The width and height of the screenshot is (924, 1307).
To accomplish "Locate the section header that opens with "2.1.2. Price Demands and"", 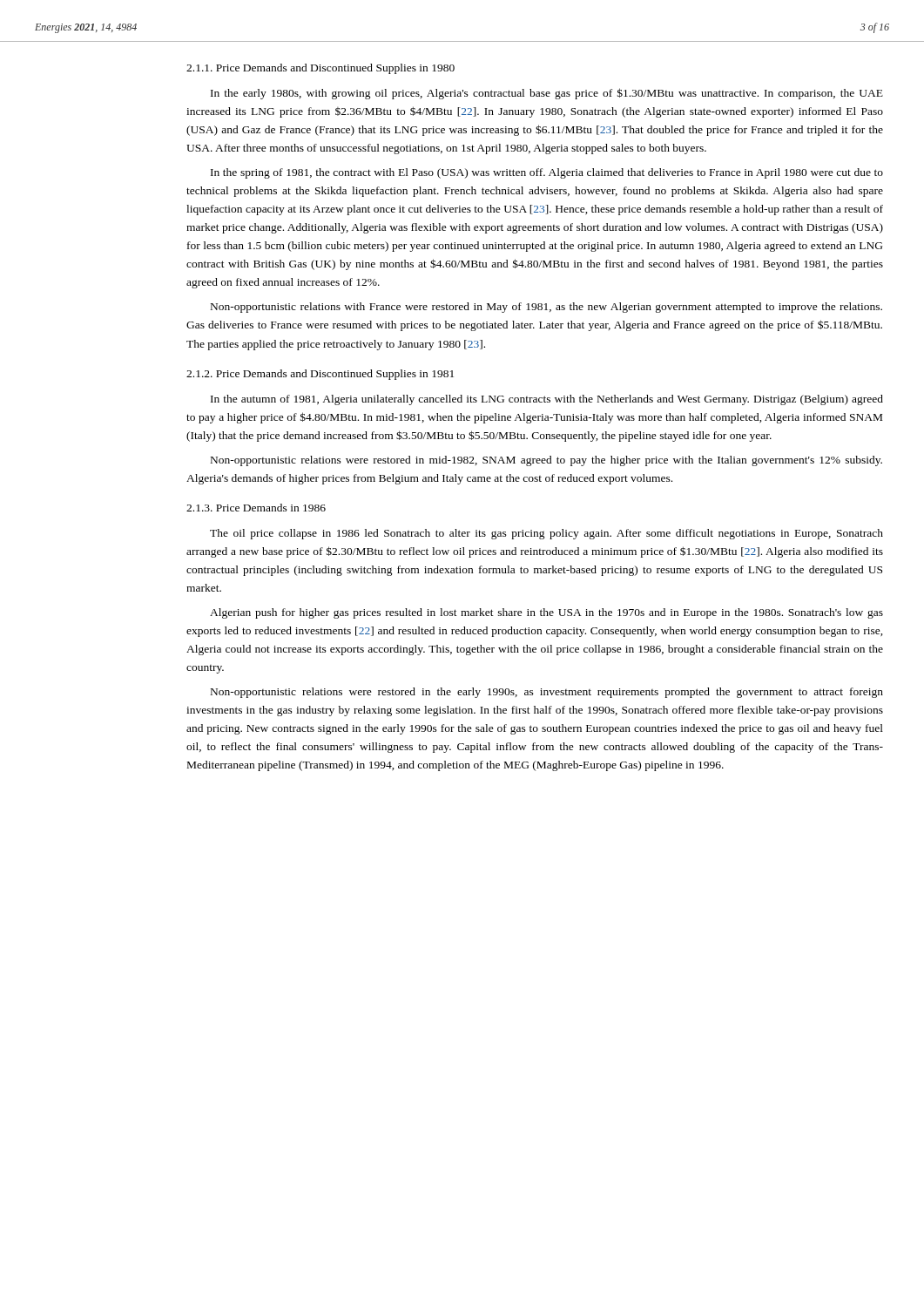I will coord(321,373).
